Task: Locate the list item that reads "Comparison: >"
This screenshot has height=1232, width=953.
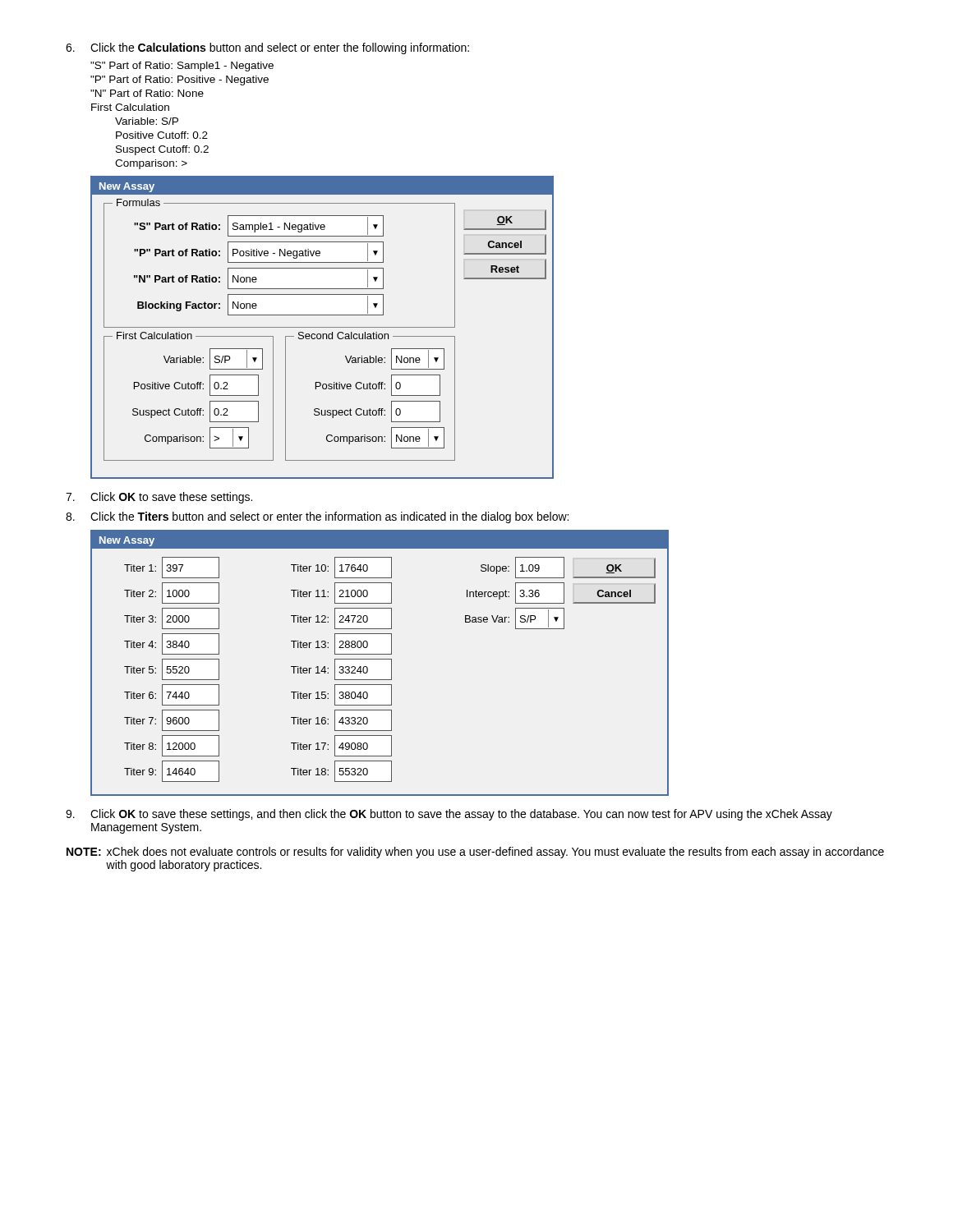Action: click(151, 163)
